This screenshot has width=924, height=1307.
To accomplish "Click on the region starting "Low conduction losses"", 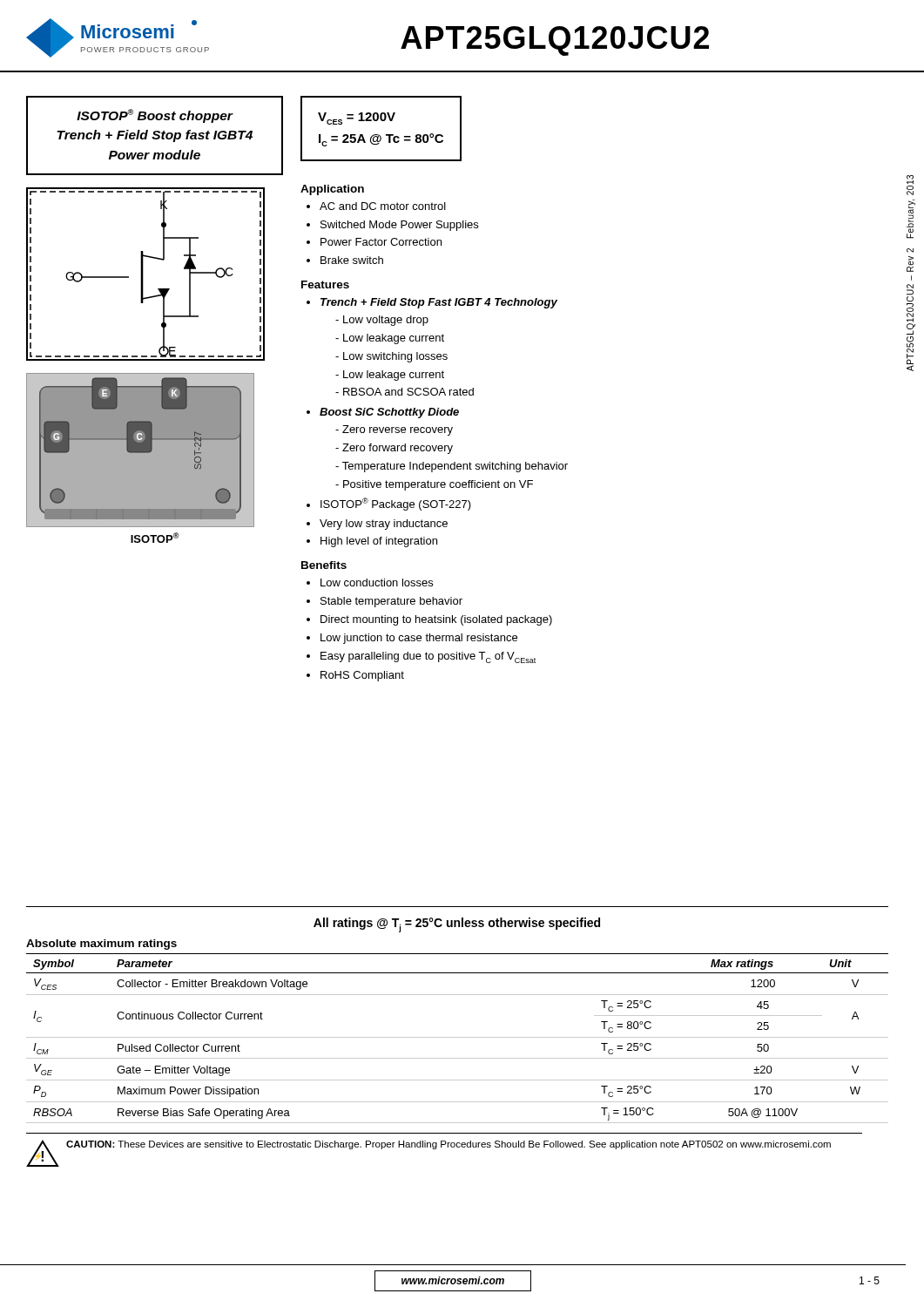I will [377, 583].
